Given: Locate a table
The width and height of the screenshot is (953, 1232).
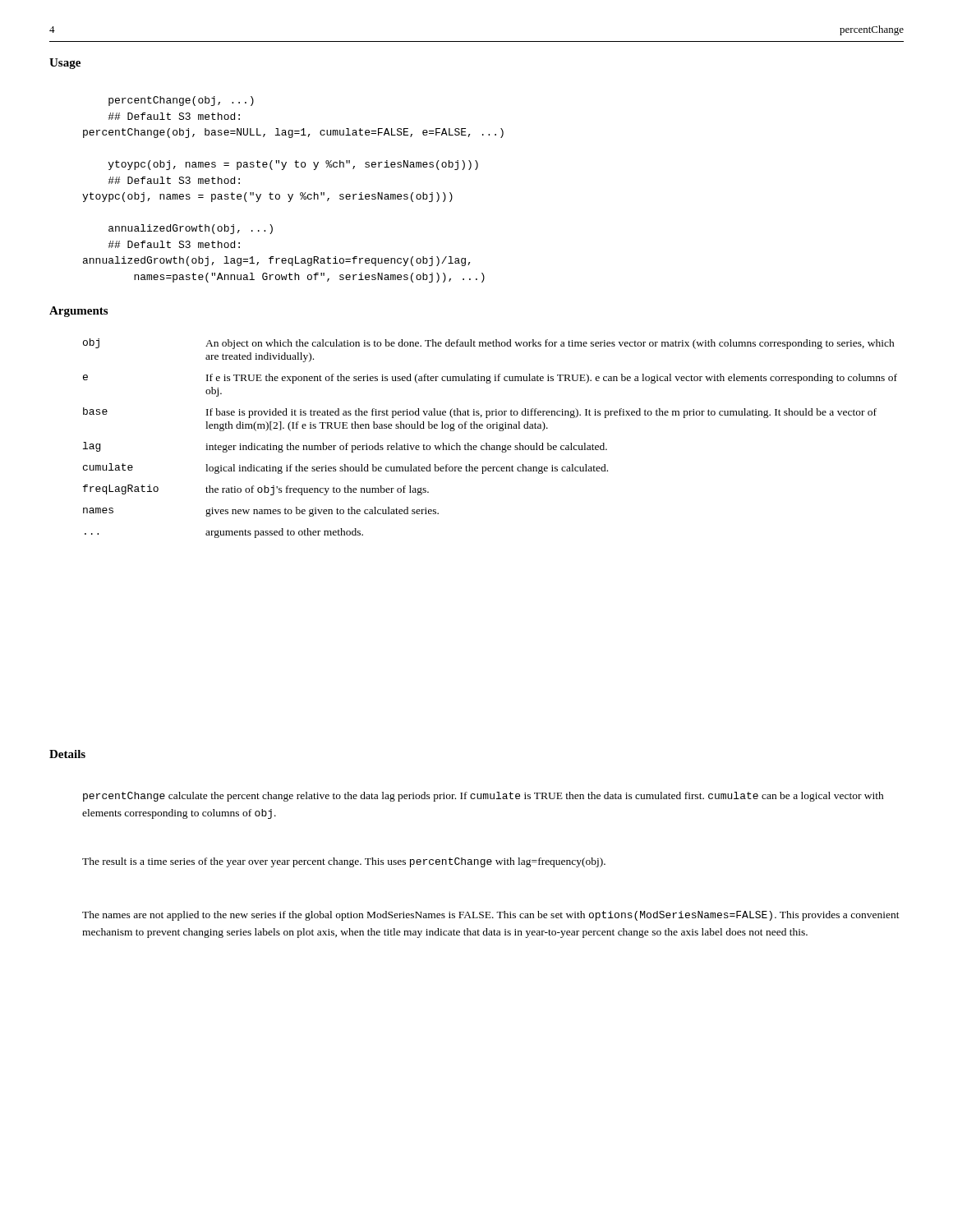Looking at the screenshot, I should click(493, 438).
